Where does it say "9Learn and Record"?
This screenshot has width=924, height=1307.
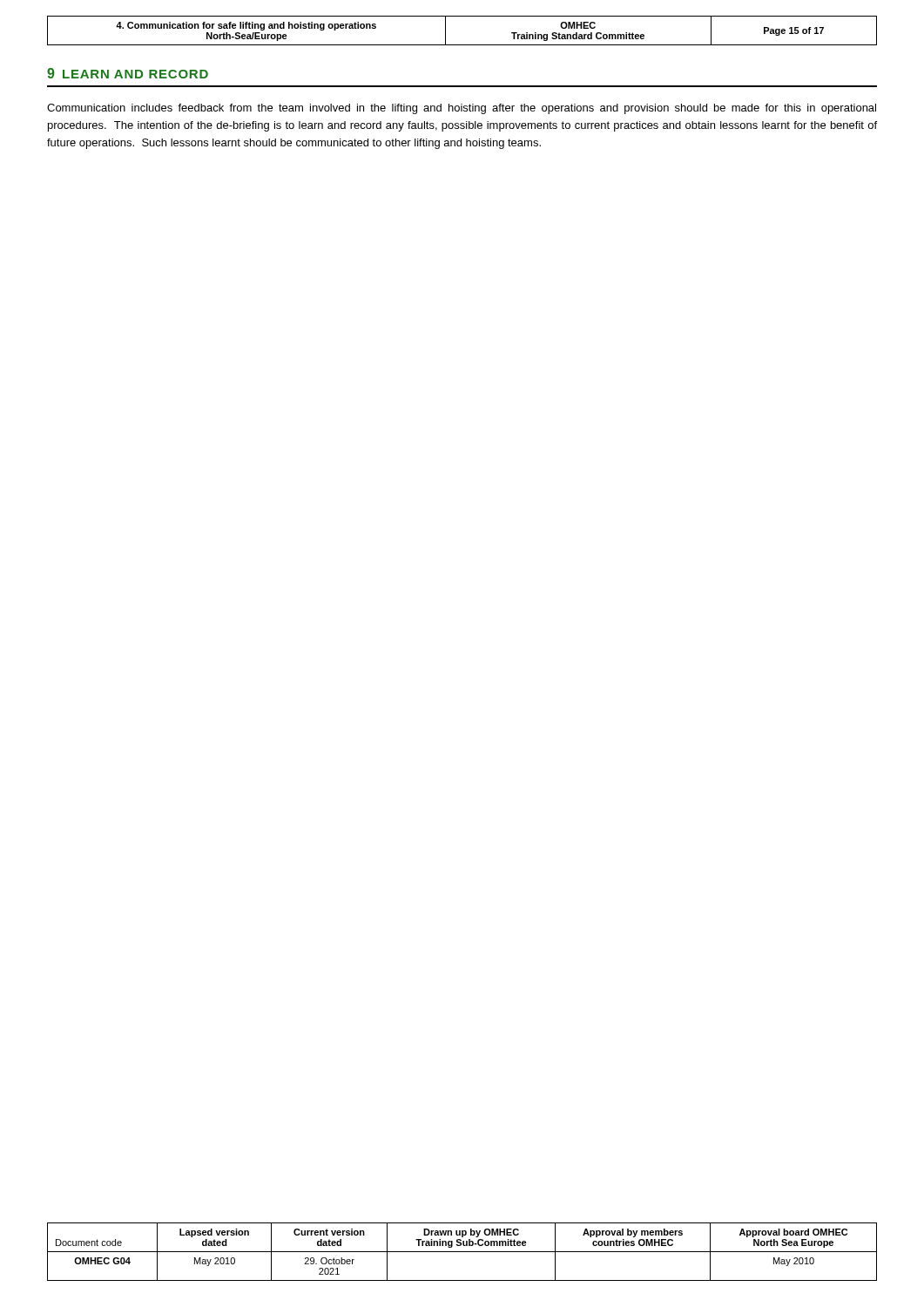pyautogui.click(x=128, y=74)
